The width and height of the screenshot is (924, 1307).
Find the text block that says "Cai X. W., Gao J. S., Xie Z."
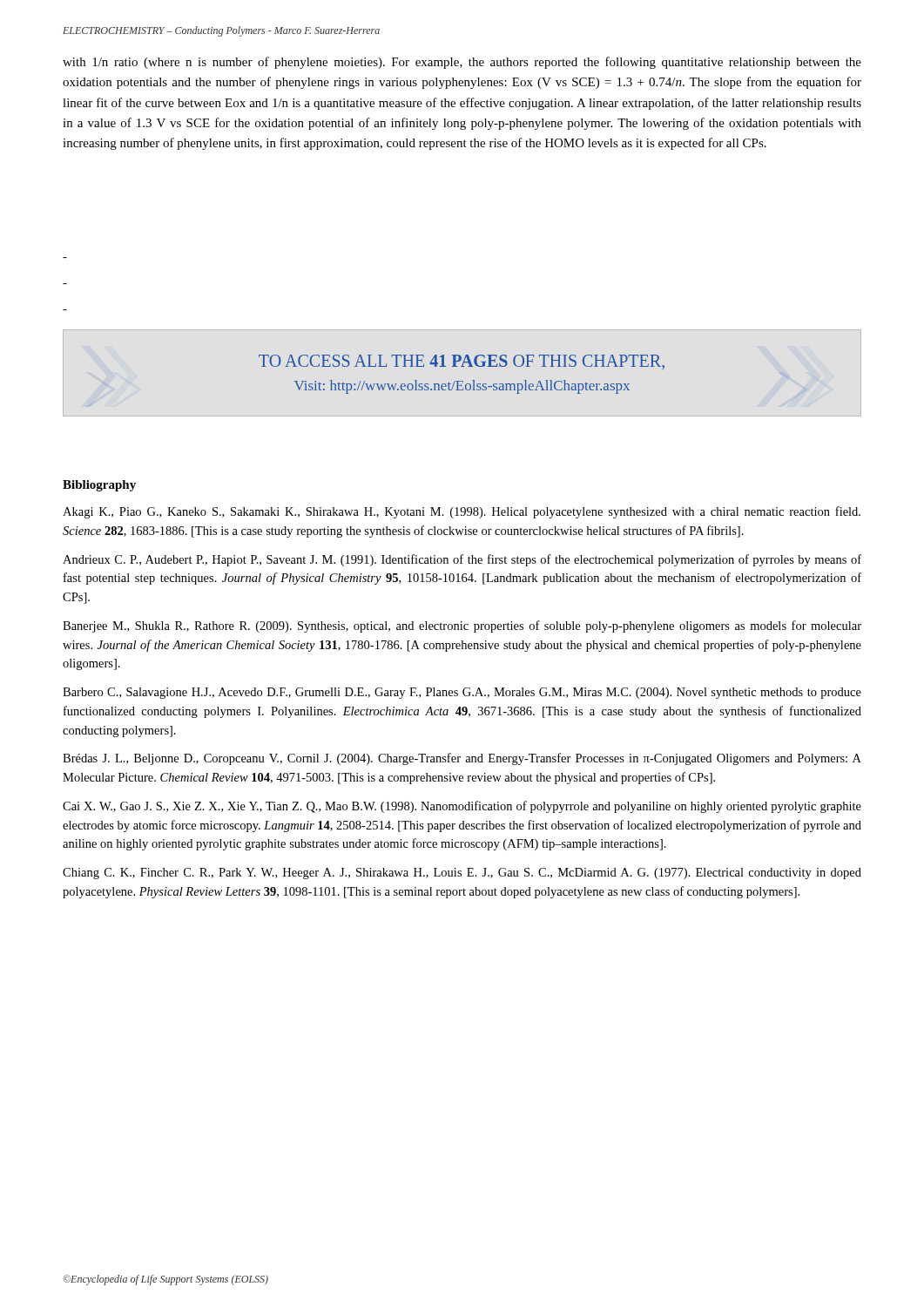click(462, 825)
